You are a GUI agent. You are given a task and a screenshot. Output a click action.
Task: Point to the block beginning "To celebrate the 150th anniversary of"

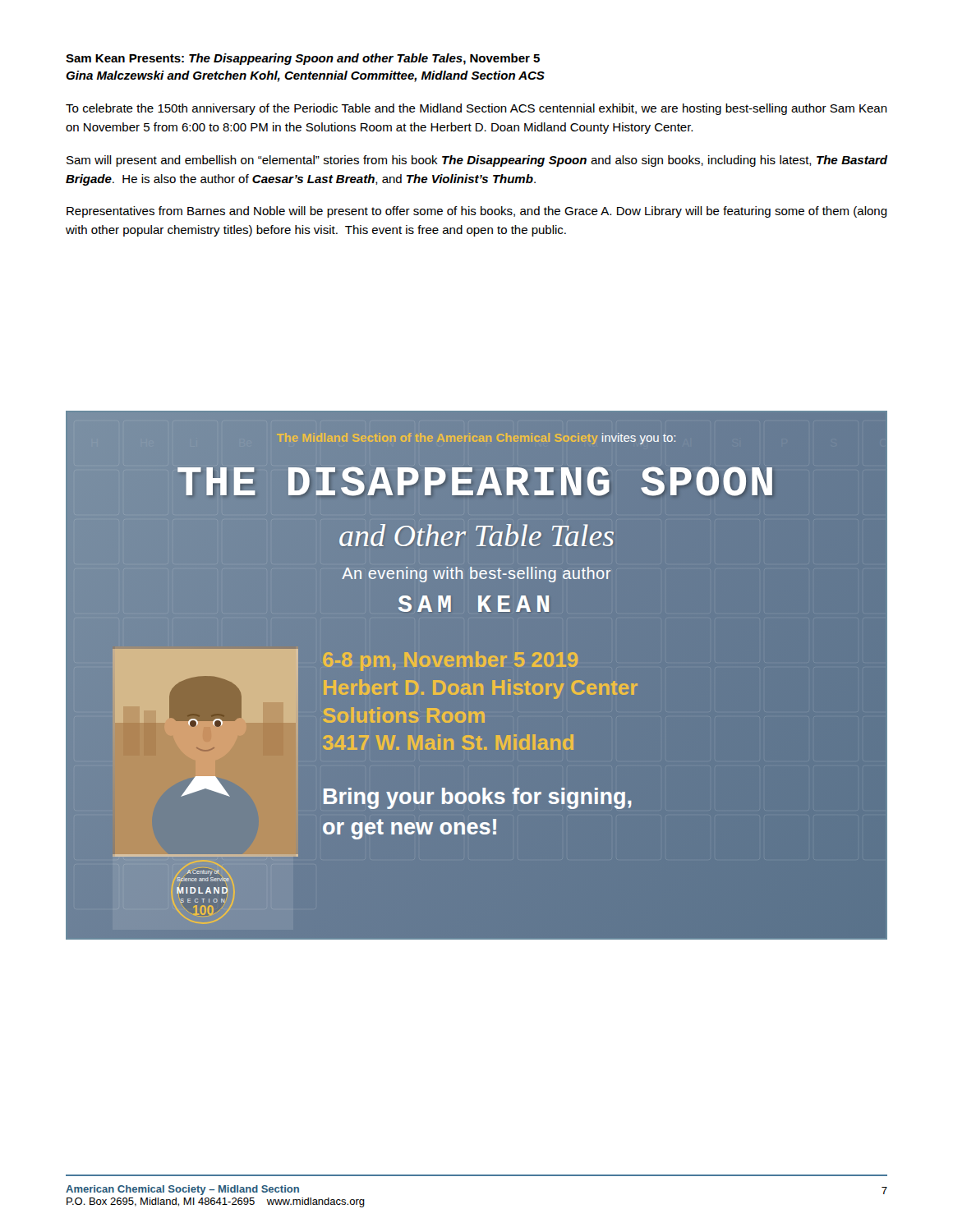(x=476, y=118)
